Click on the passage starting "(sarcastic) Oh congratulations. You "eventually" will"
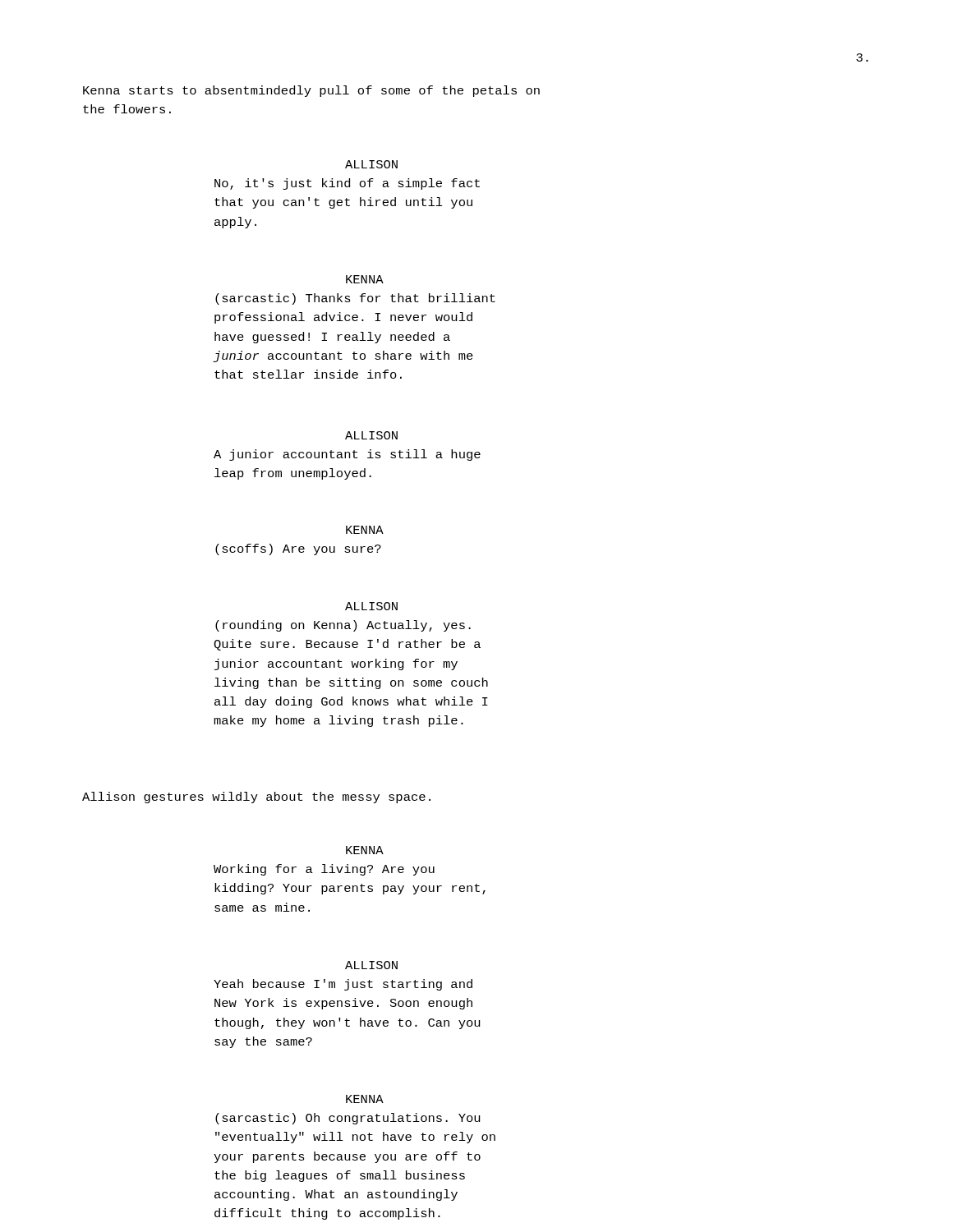953x1232 pixels. (355, 1166)
